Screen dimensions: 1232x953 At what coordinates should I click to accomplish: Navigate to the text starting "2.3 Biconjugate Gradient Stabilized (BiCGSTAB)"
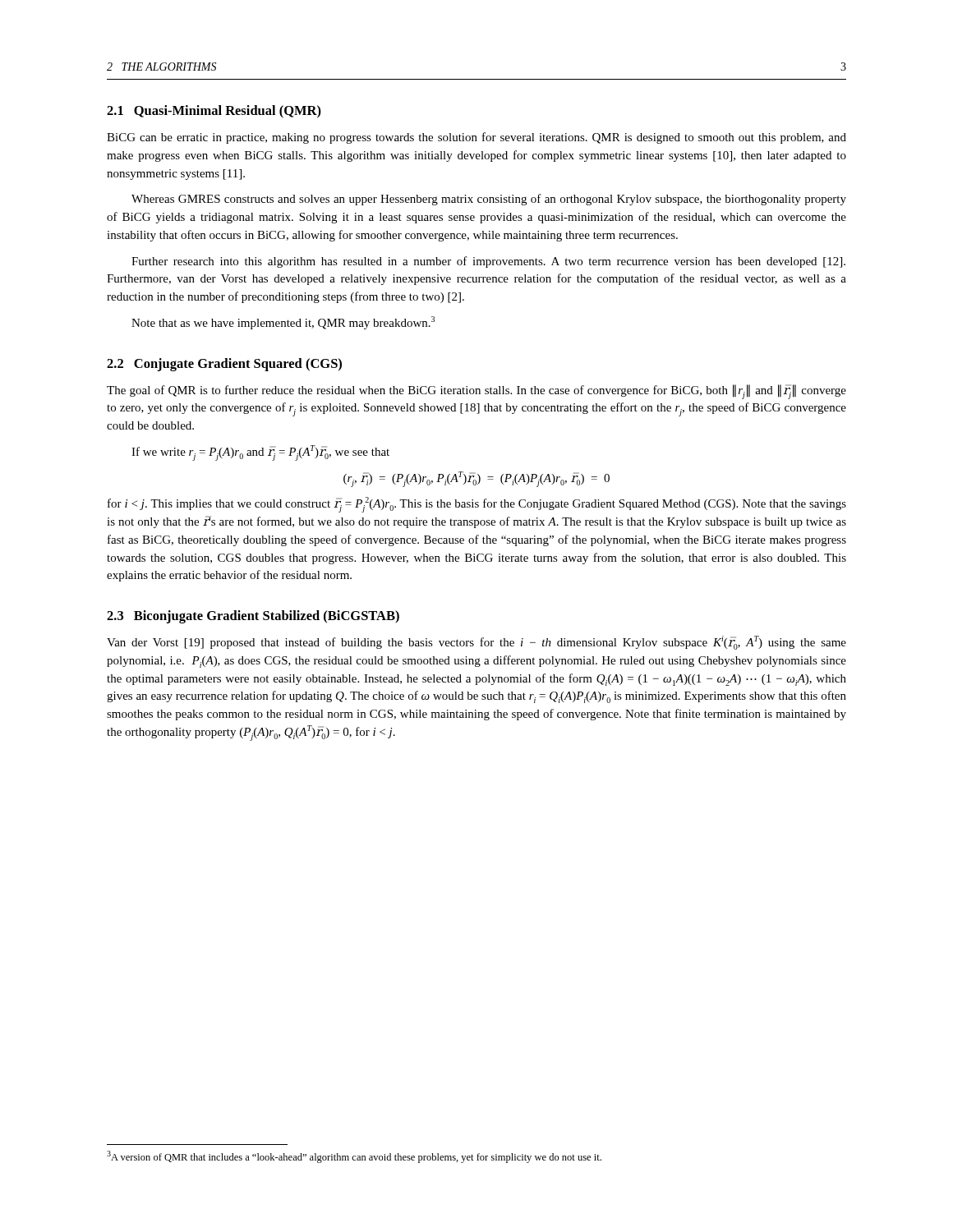pos(253,616)
